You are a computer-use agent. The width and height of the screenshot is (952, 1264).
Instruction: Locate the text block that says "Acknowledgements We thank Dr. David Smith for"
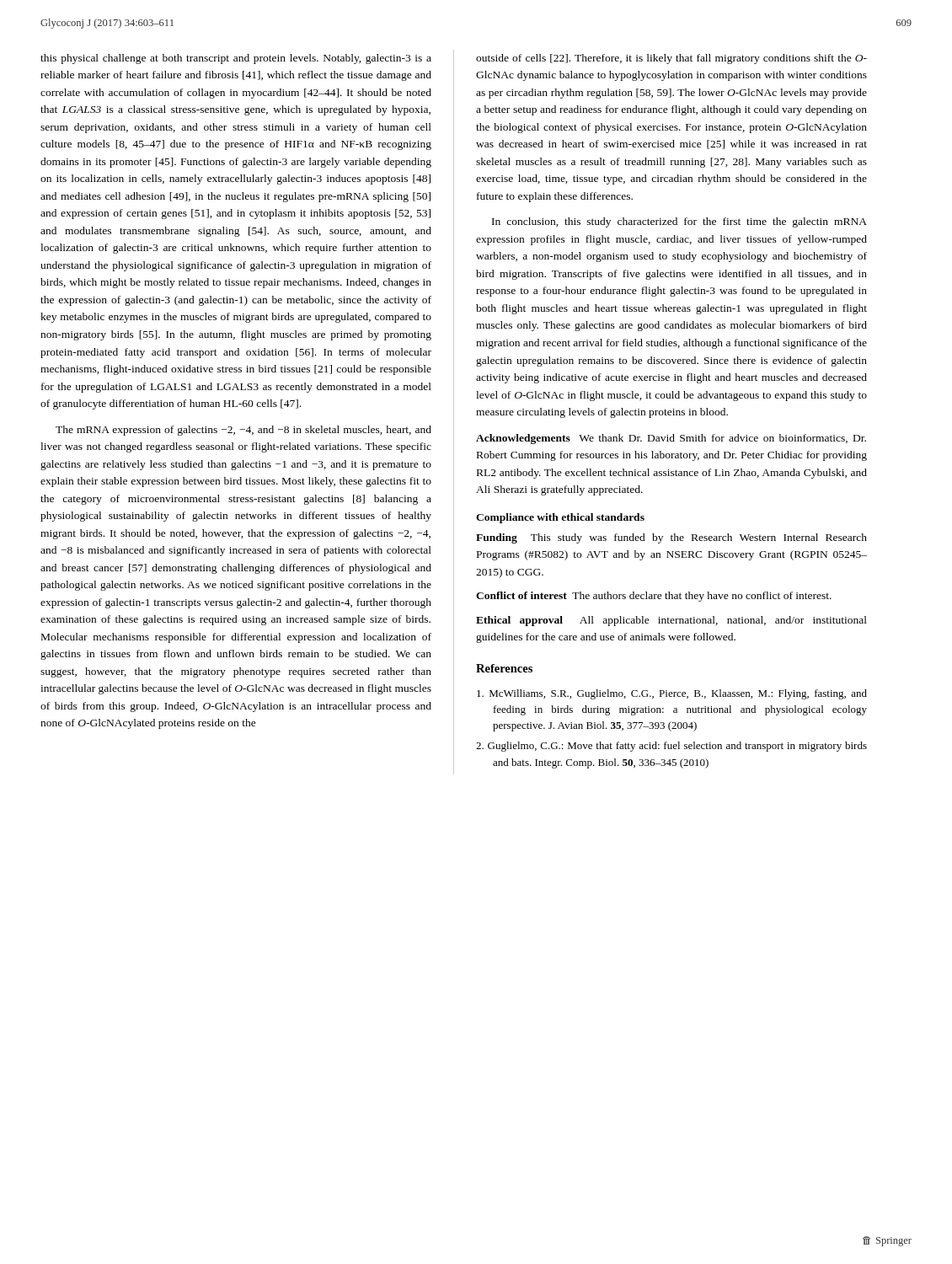point(671,463)
